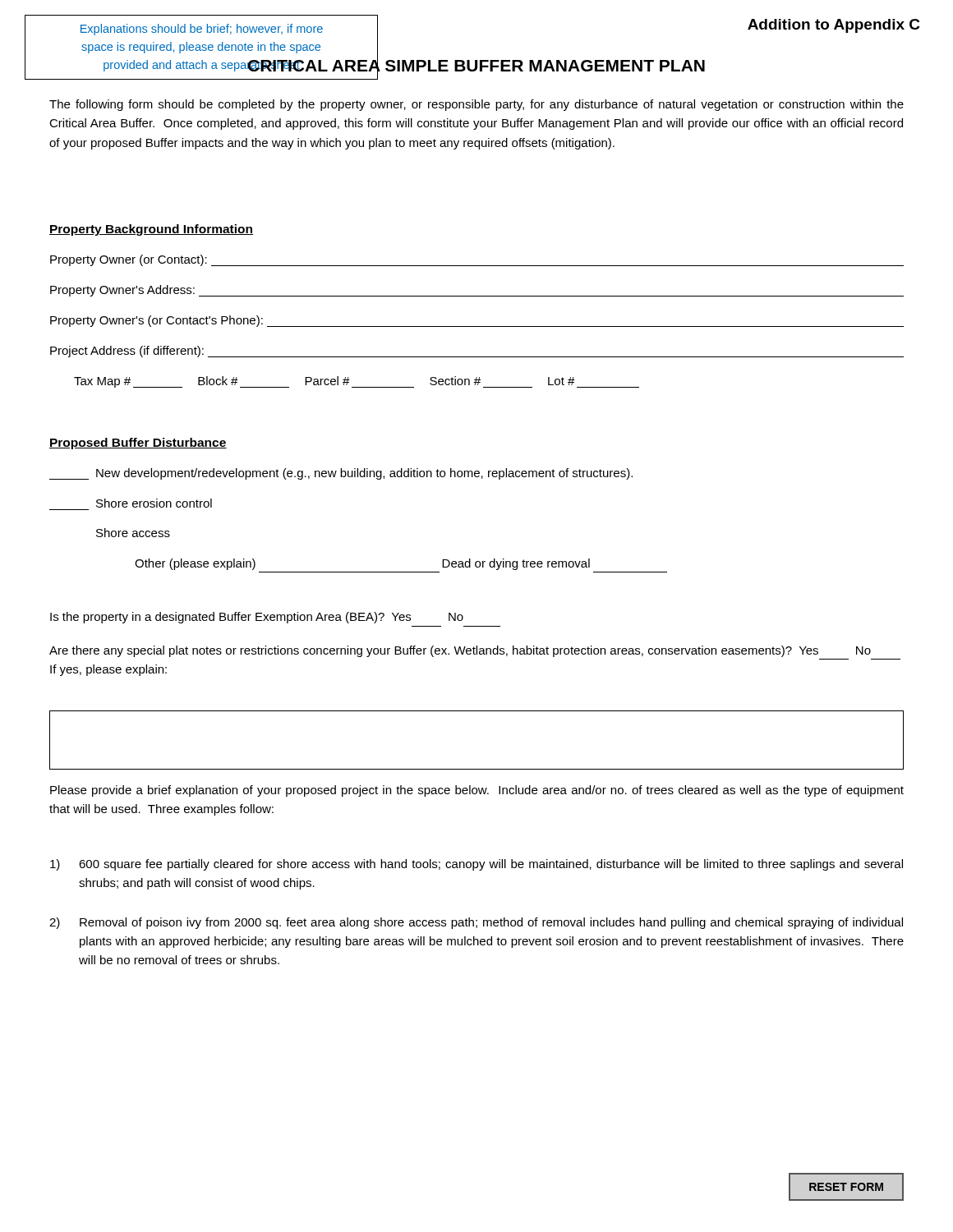This screenshot has width=953, height=1232.
Task: Select the element starting "Addition to Appendix C"
Action: [834, 24]
